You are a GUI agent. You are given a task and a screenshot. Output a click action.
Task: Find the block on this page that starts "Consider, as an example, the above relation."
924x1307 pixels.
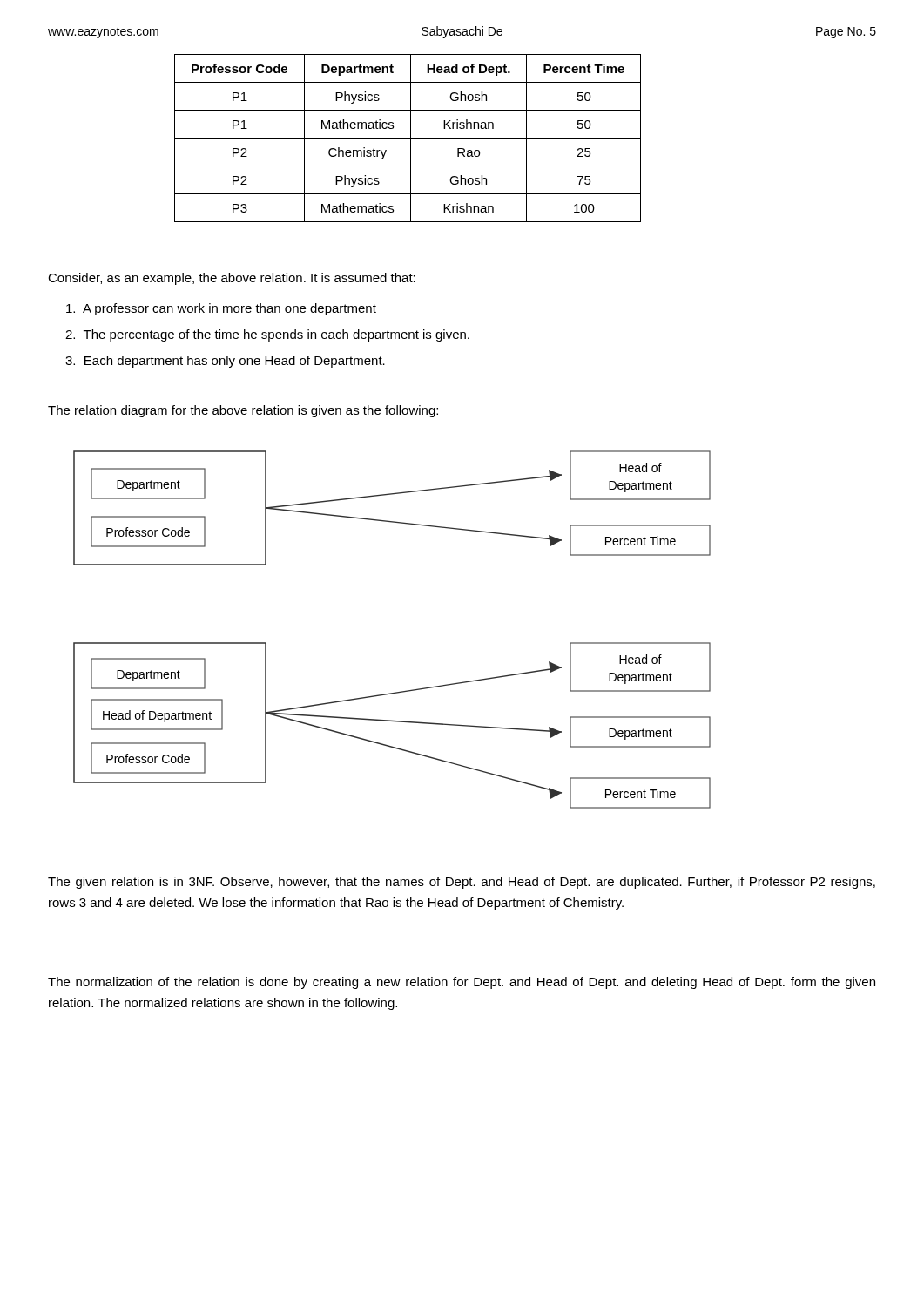coord(232,278)
